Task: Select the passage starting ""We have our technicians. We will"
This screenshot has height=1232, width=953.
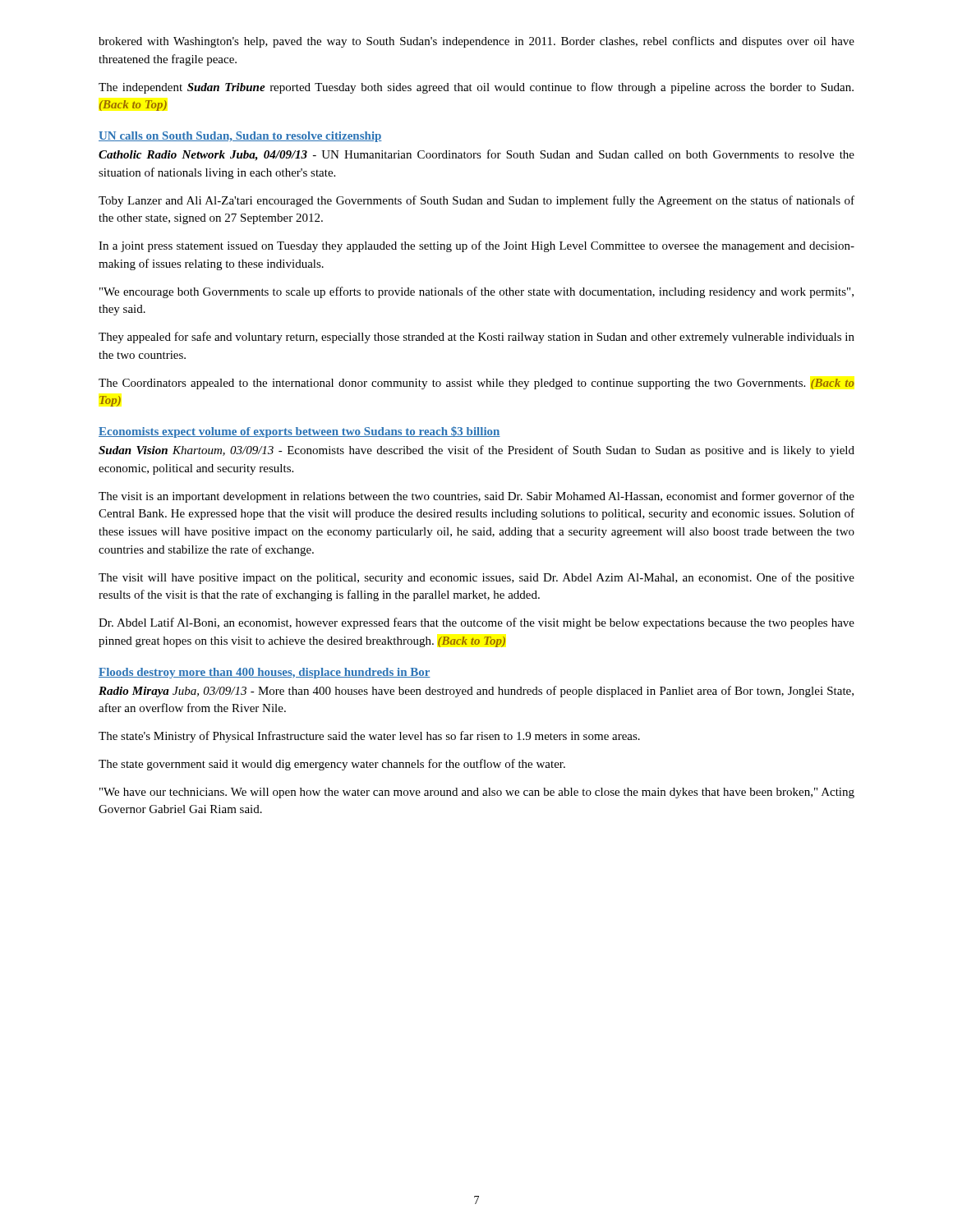Action: click(476, 800)
